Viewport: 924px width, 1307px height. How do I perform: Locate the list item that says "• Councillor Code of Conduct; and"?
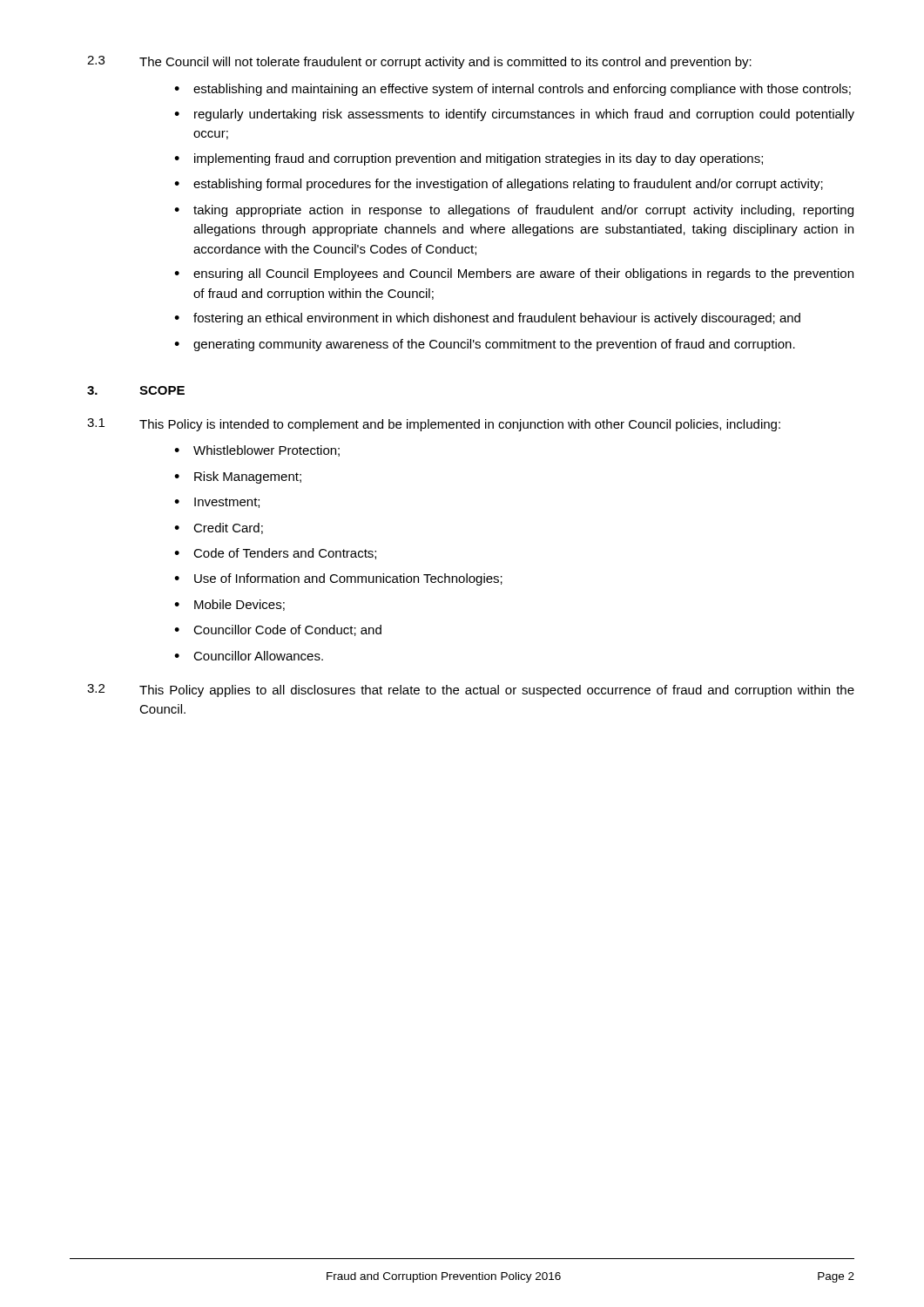(278, 630)
